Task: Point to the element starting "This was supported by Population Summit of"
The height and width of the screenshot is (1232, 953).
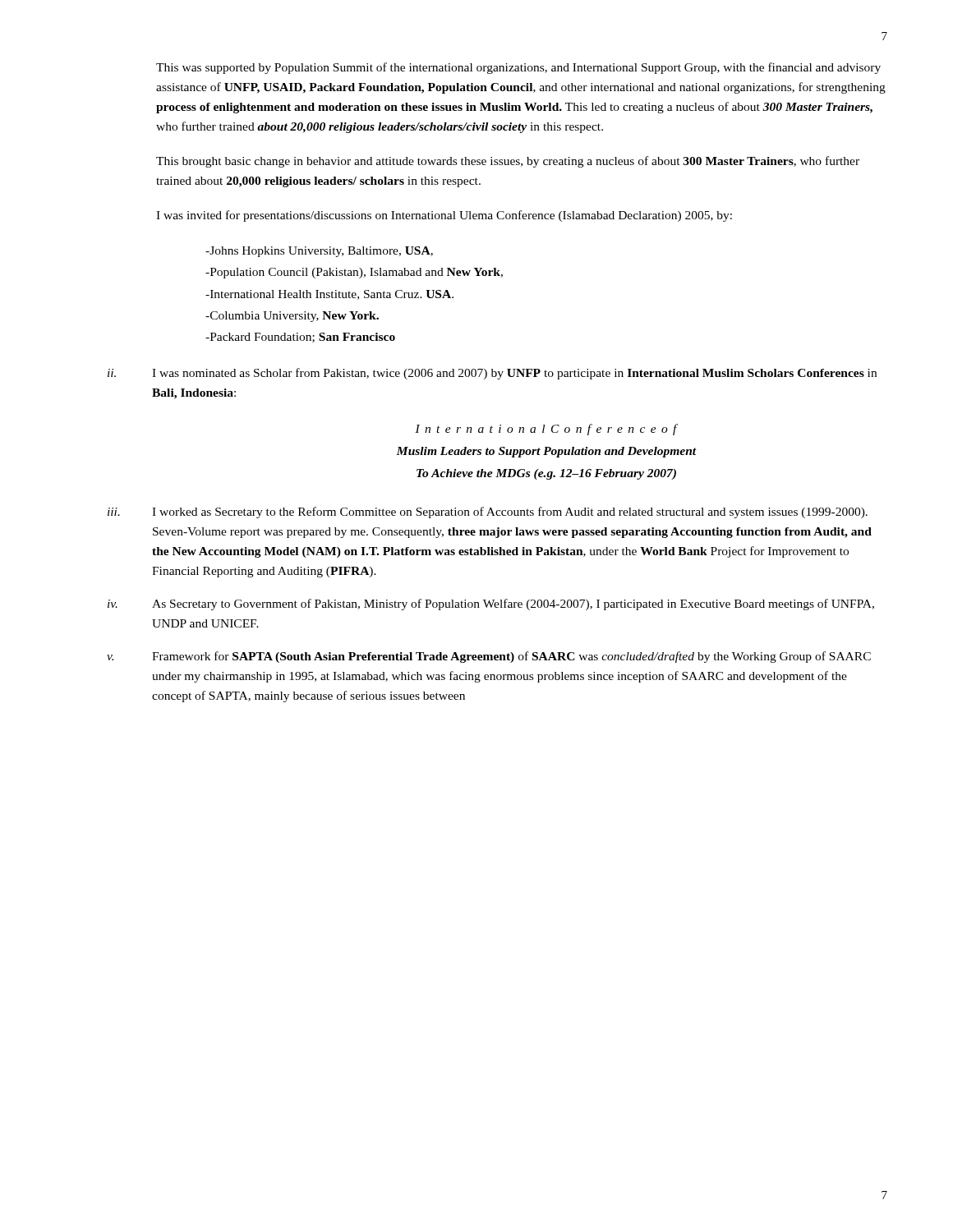Action: pyautogui.click(x=521, y=97)
